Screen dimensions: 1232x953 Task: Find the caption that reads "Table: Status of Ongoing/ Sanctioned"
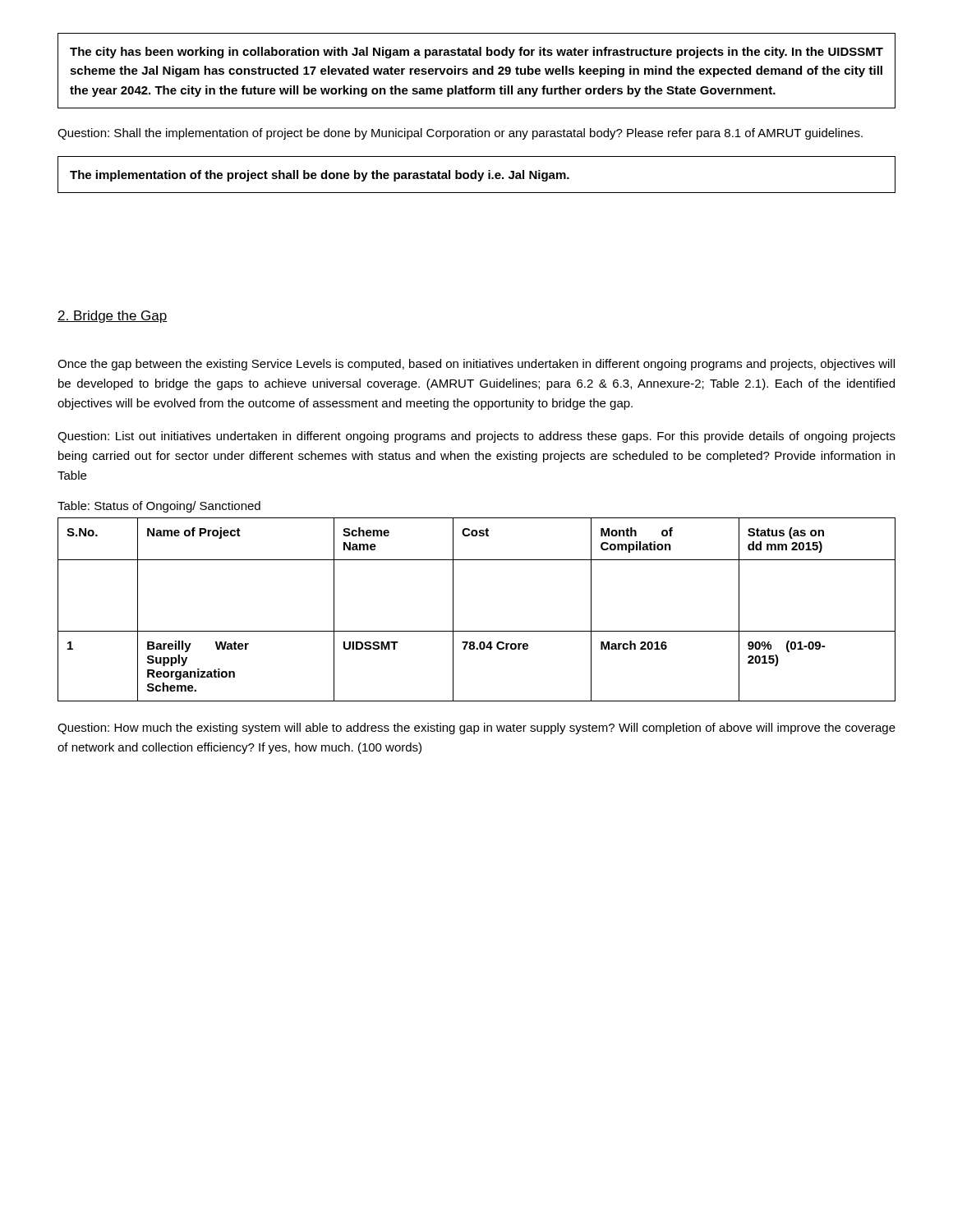coord(159,506)
